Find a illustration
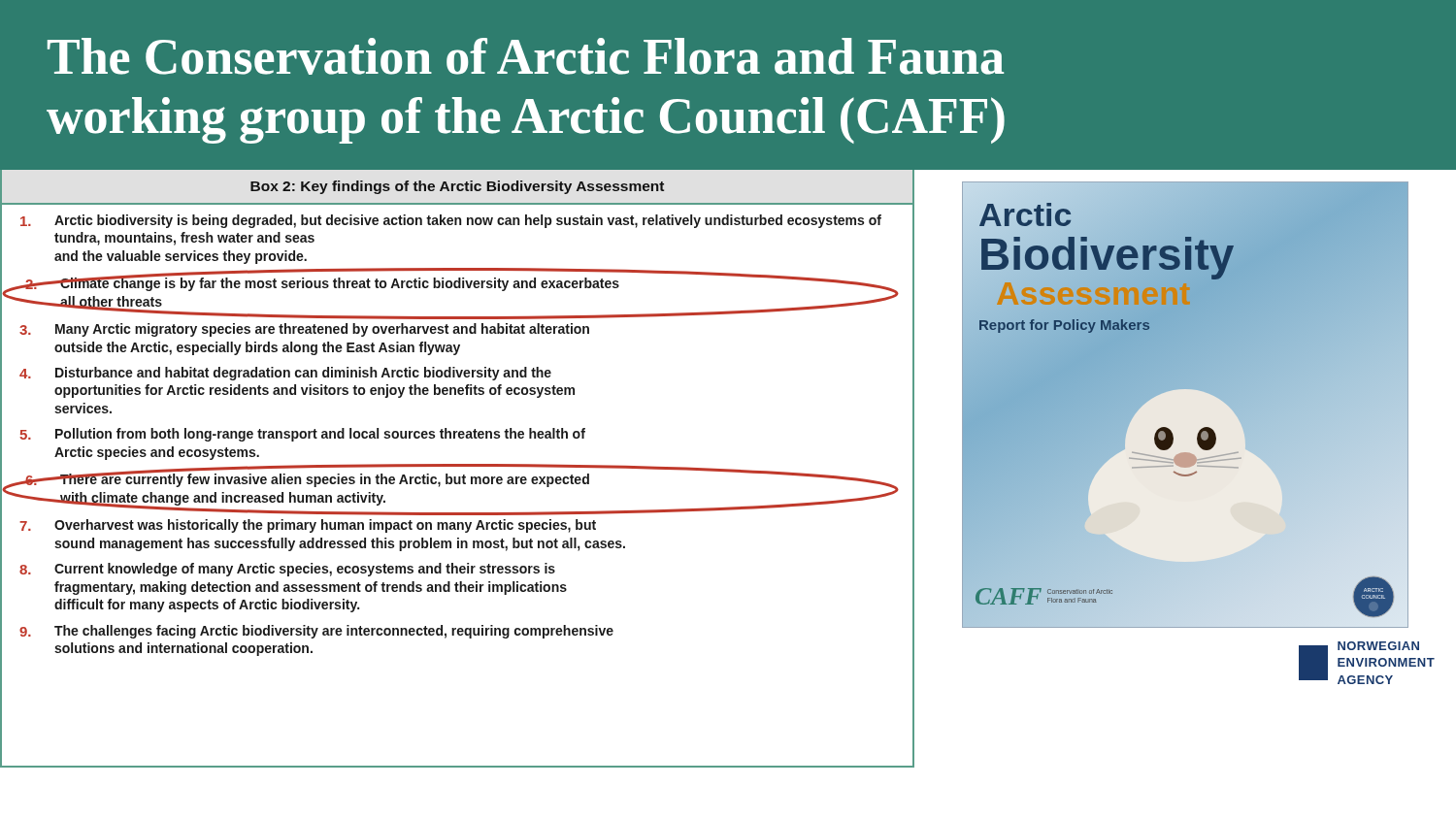The height and width of the screenshot is (819, 1456). pyautogui.click(x=1185, y=404)
